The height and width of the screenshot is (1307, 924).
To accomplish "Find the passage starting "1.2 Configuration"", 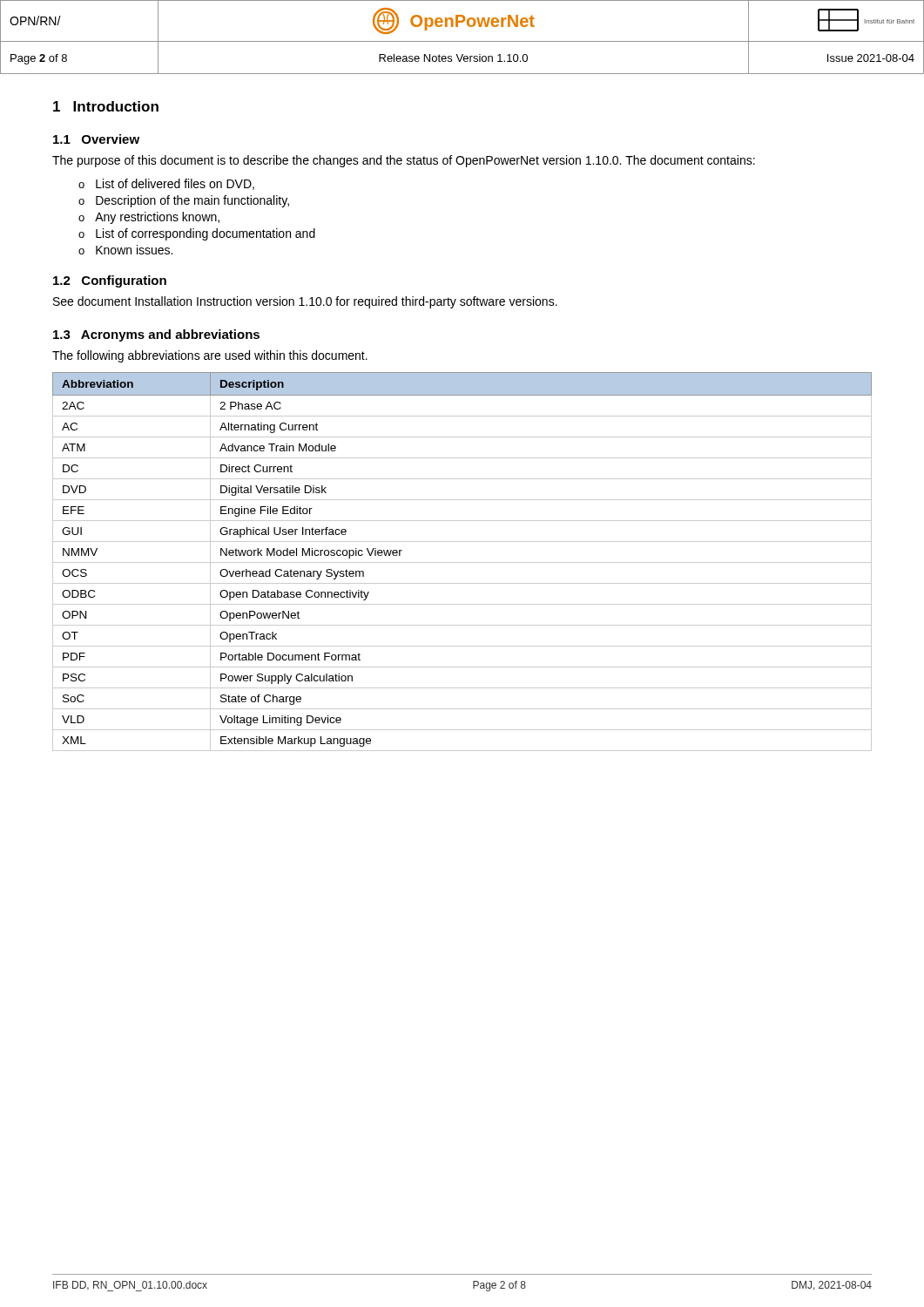I will [x=110, y=281].
